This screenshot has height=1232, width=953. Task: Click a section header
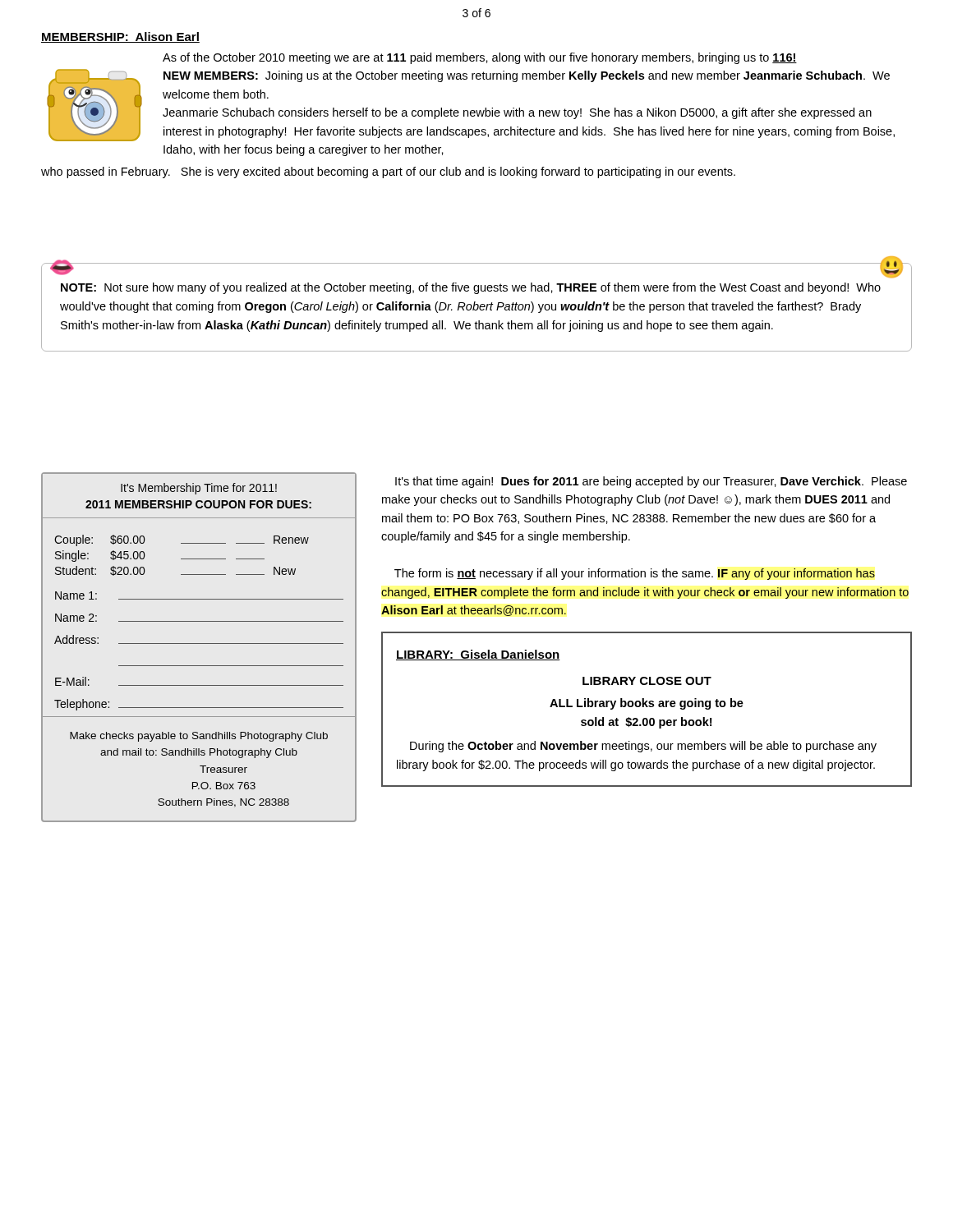(x=120, y=37)
